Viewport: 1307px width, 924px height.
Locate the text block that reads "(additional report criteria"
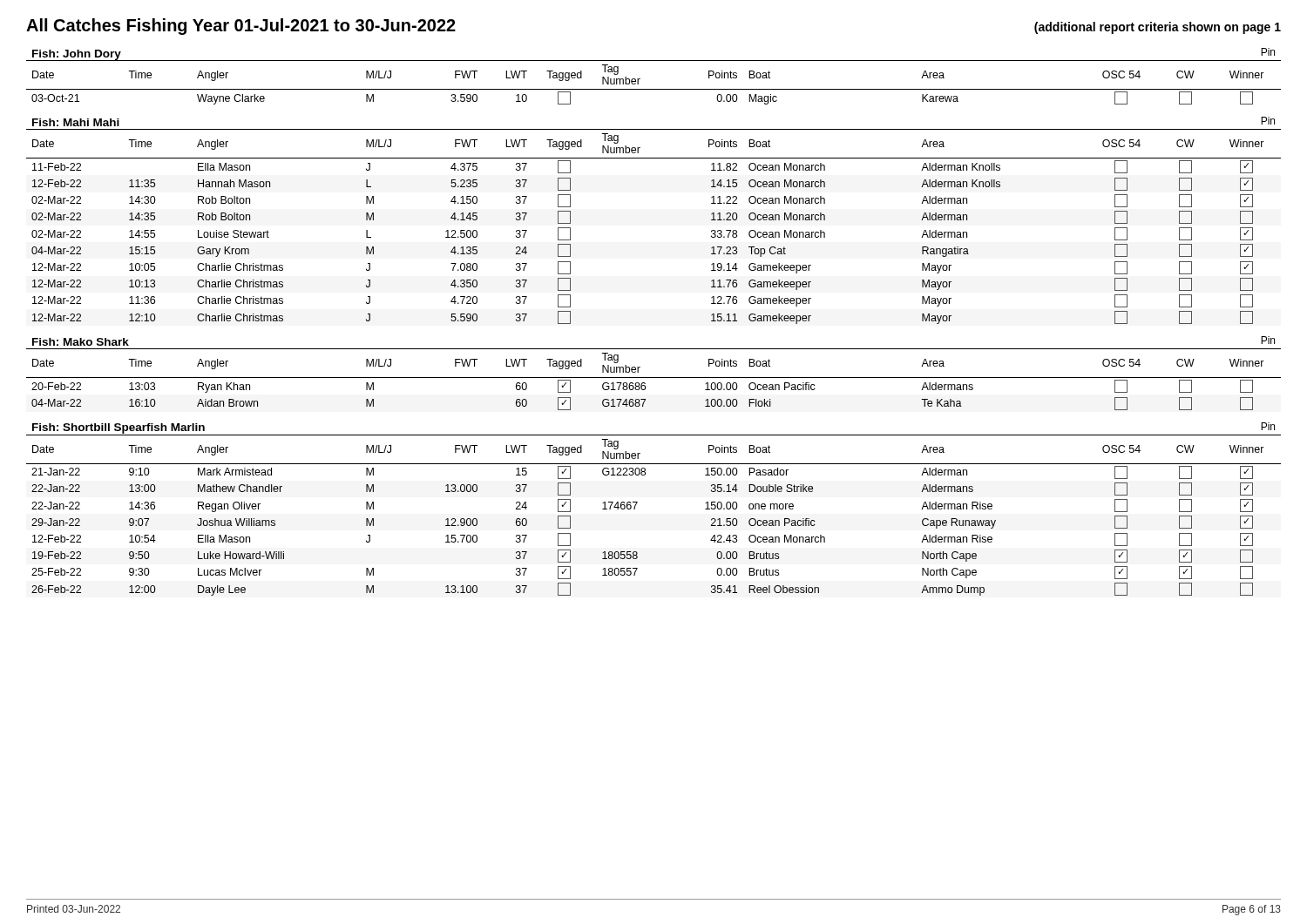pos(1157,27)
